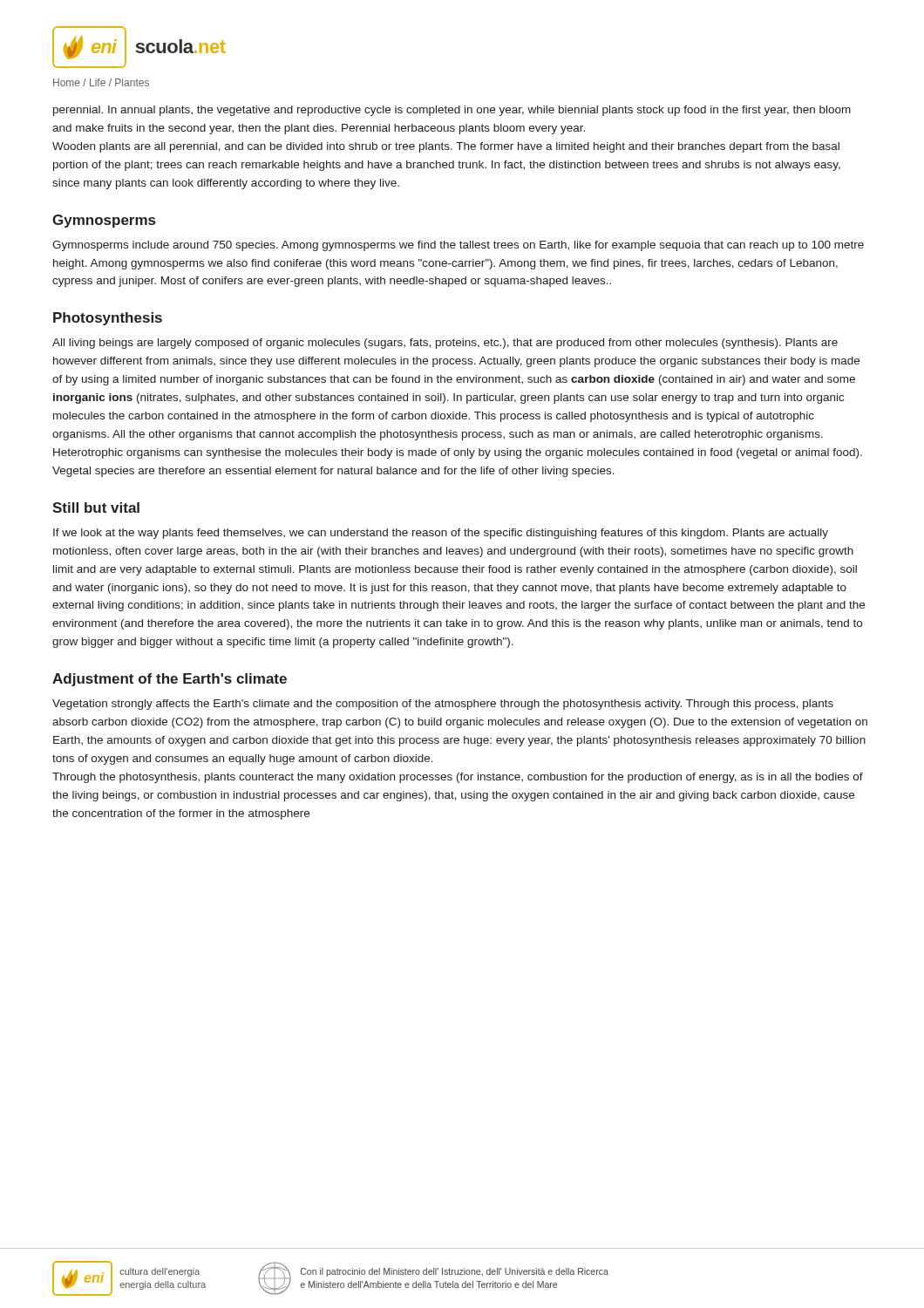Where does it say "Adjustment of the Earth's climate"?
924x1308 pixels.
point(170,679)
